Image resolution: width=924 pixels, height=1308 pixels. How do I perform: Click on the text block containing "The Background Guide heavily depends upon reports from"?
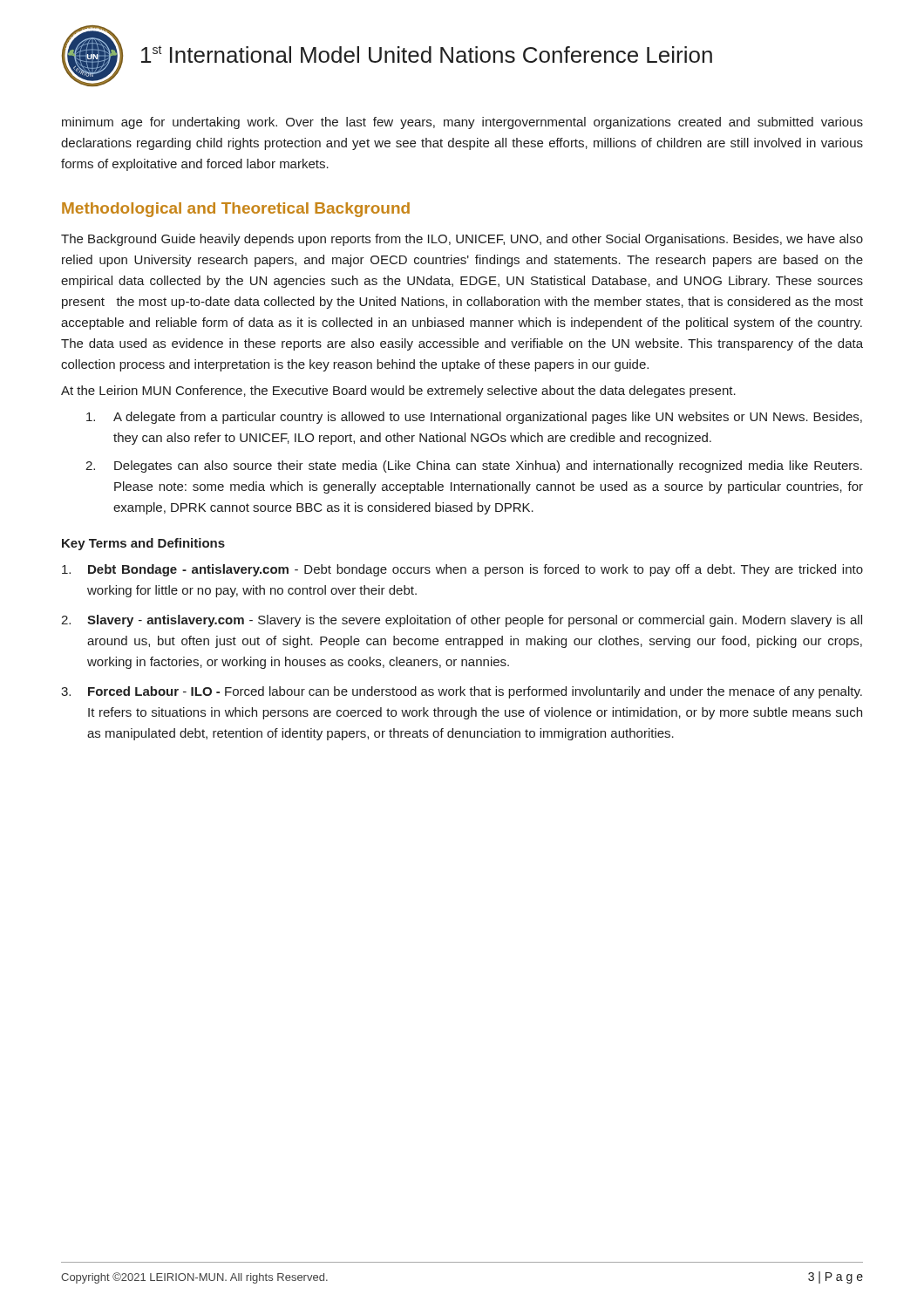(x=462, y=301)
